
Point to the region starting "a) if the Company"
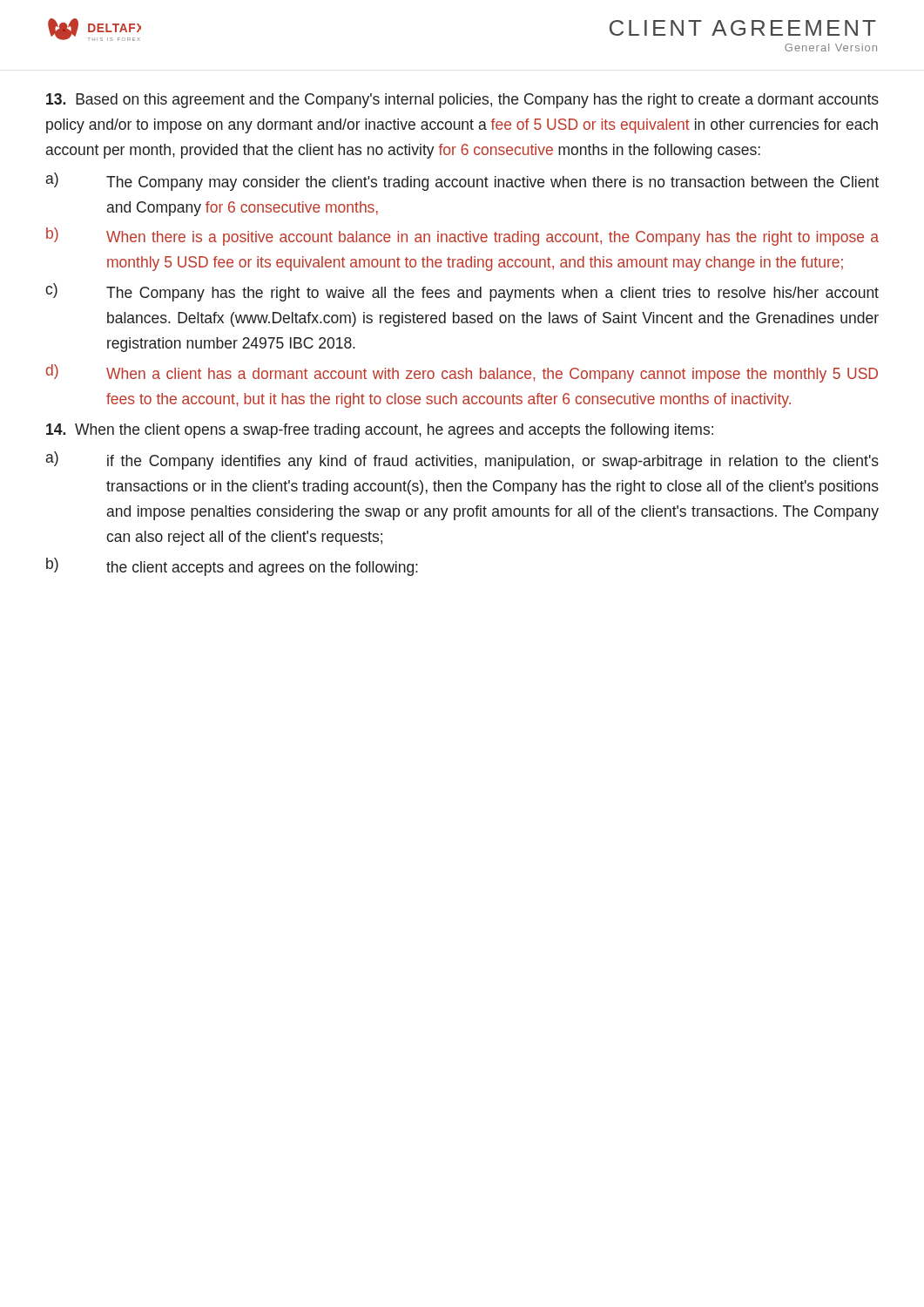(462, 499)
